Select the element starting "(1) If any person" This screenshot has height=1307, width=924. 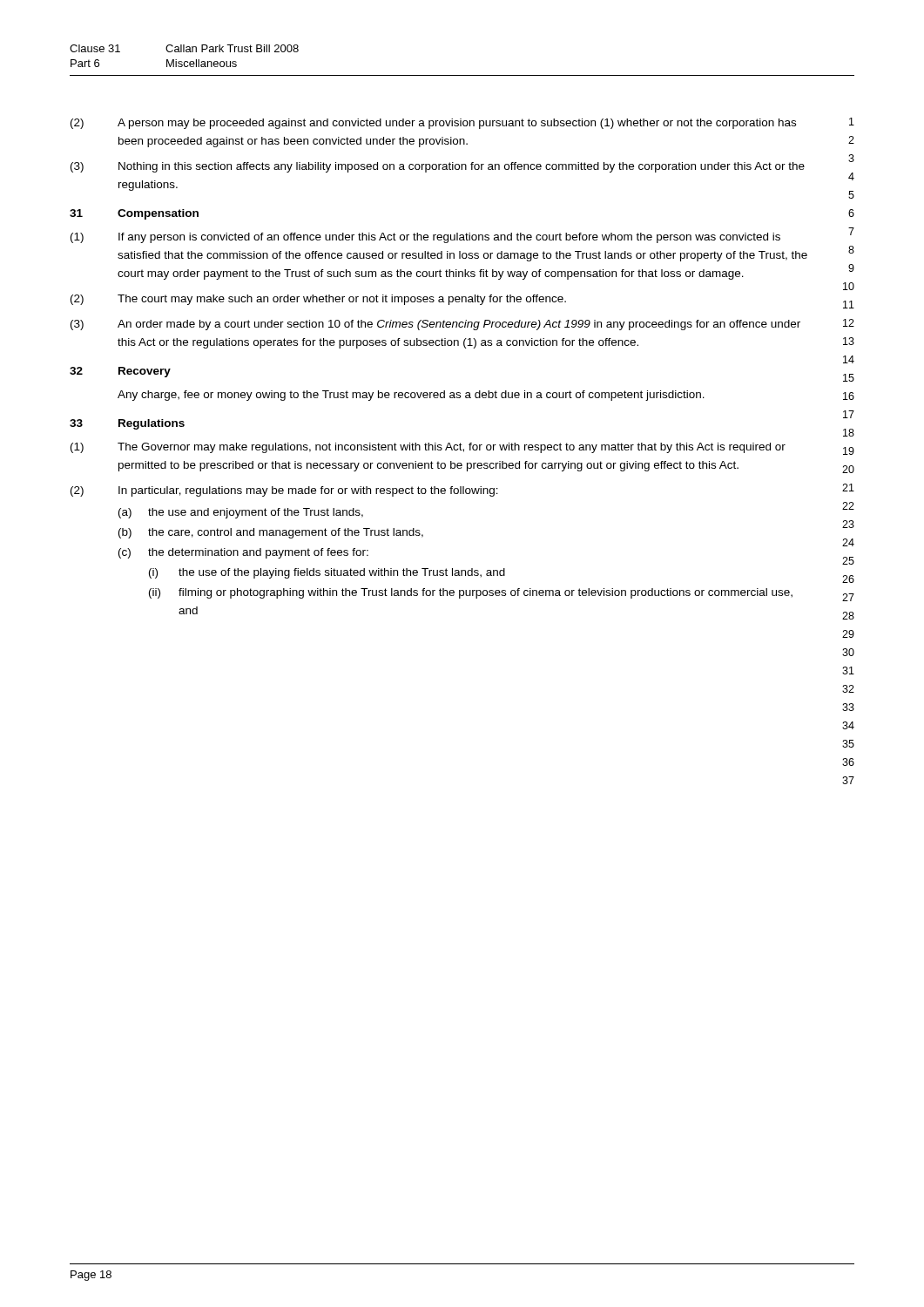click(x=440, y=255)
